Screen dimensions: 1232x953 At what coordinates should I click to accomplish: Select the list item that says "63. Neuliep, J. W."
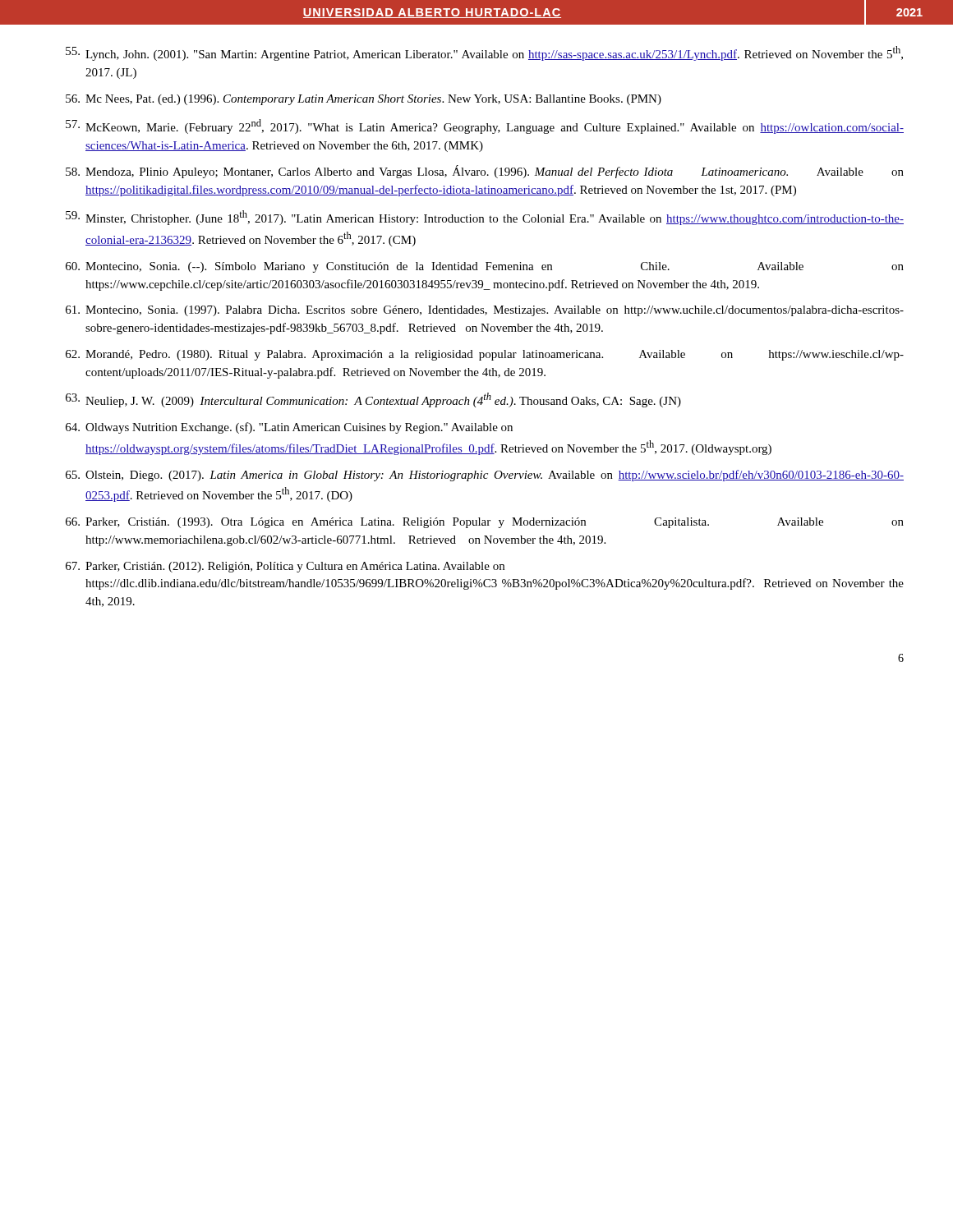click(476, 400)
